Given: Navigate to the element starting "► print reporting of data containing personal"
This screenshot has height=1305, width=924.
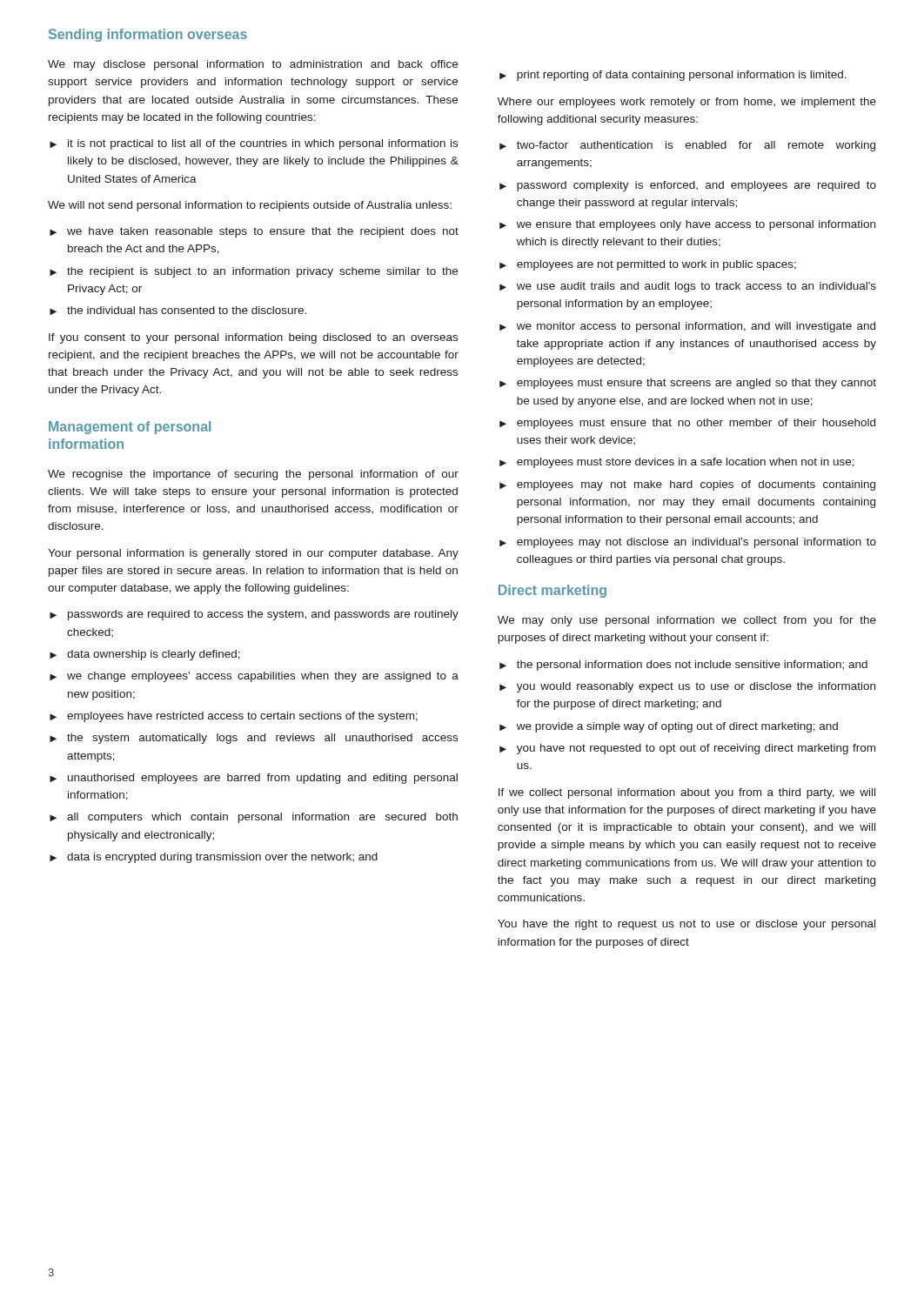Looking at the screenshot, I should (x=687, y=75).
